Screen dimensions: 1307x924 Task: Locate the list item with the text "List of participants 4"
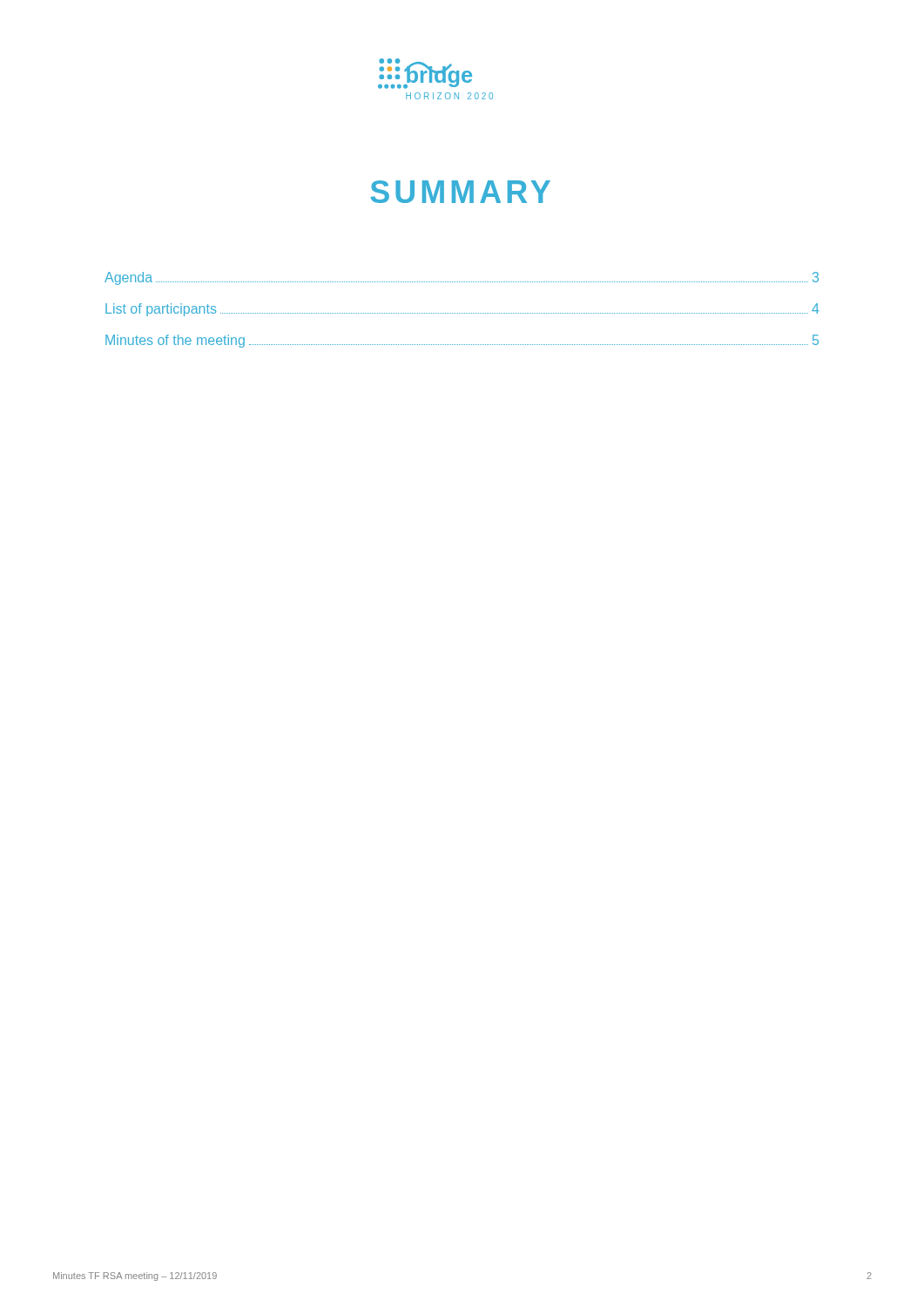click(462, 309)
